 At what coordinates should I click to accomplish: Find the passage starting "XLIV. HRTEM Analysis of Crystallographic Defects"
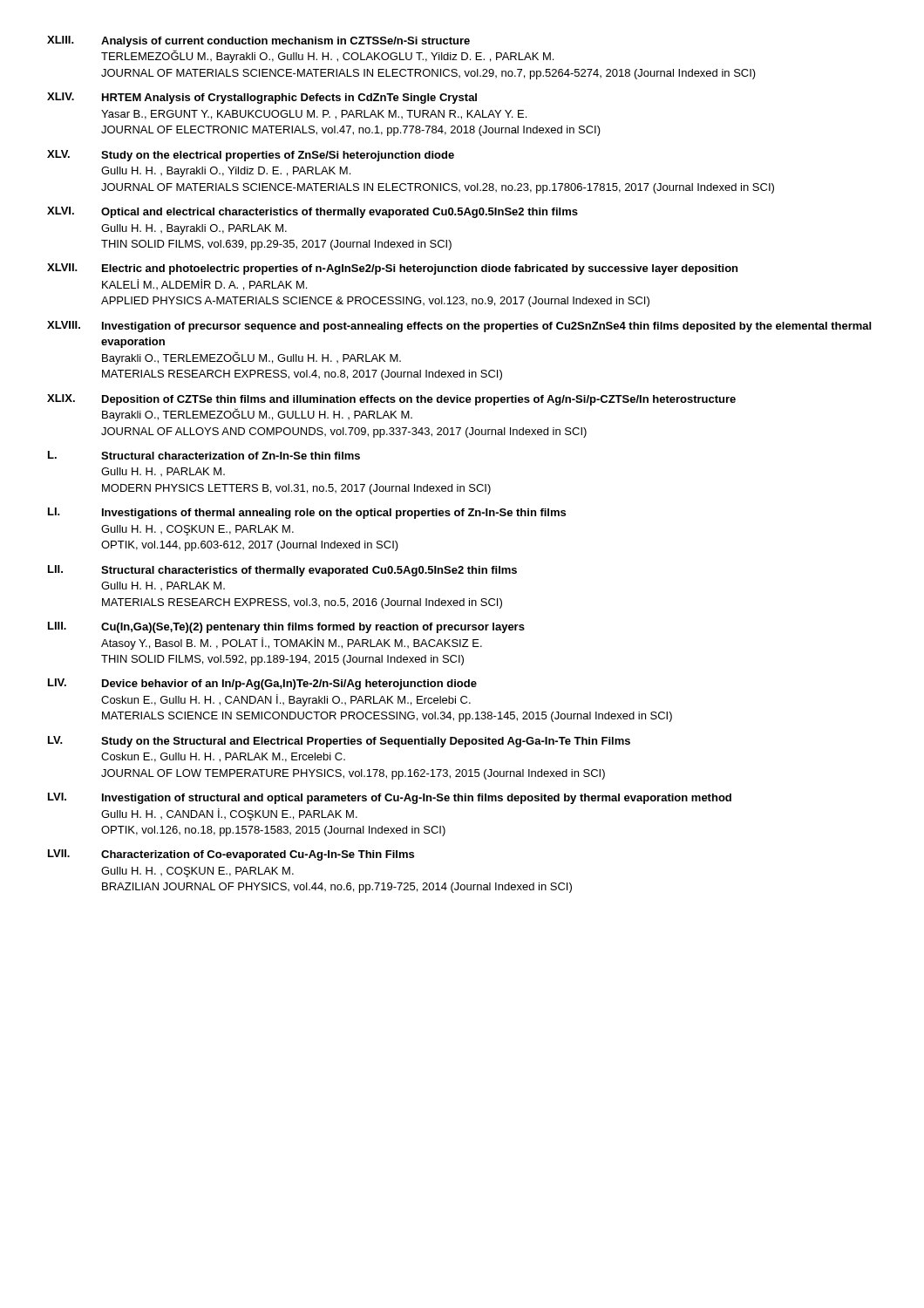coord(462,114)
